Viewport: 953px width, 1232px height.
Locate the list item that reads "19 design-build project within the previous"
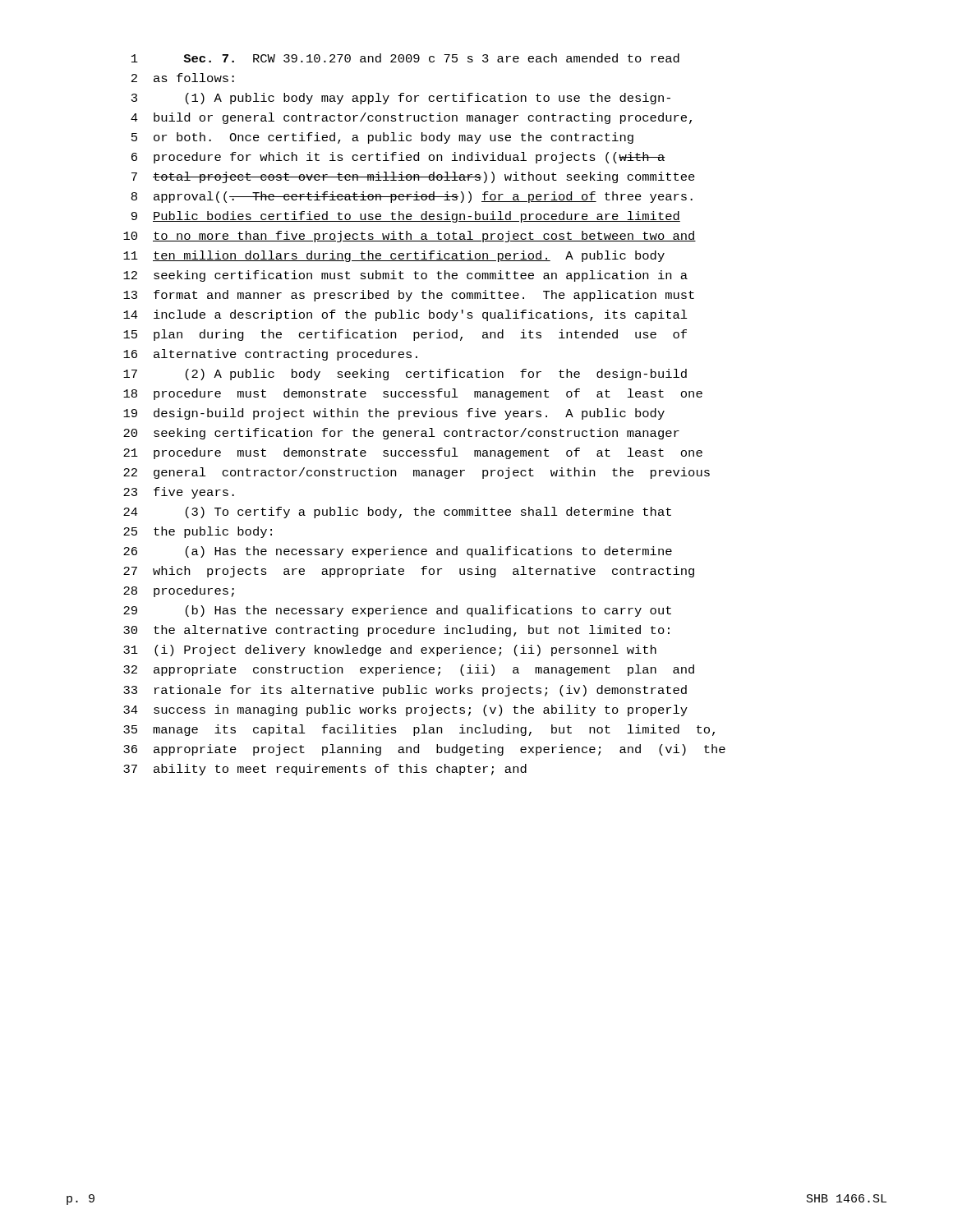497,414
